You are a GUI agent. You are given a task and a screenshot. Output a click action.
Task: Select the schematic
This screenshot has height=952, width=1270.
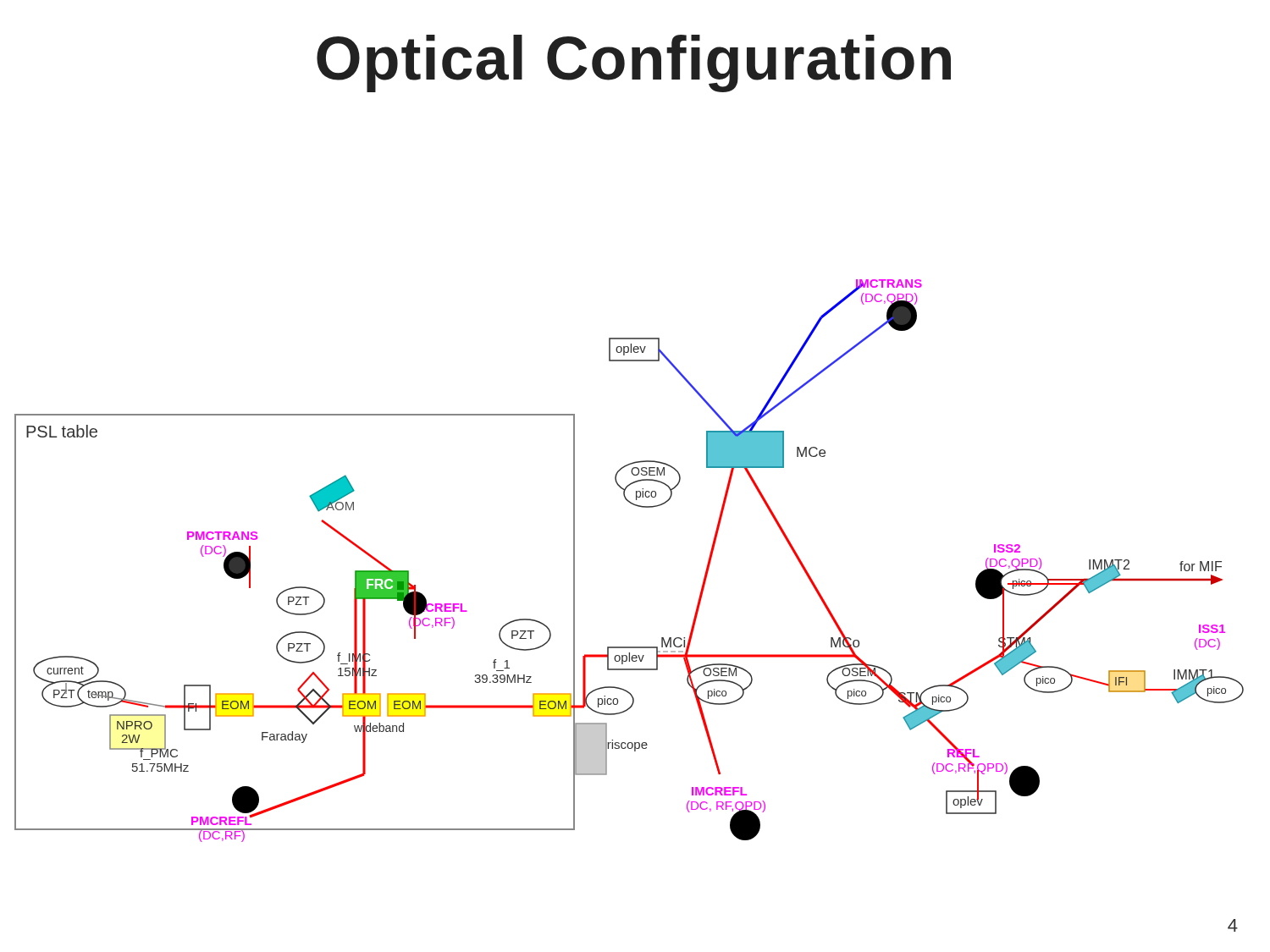coord(635,529)
